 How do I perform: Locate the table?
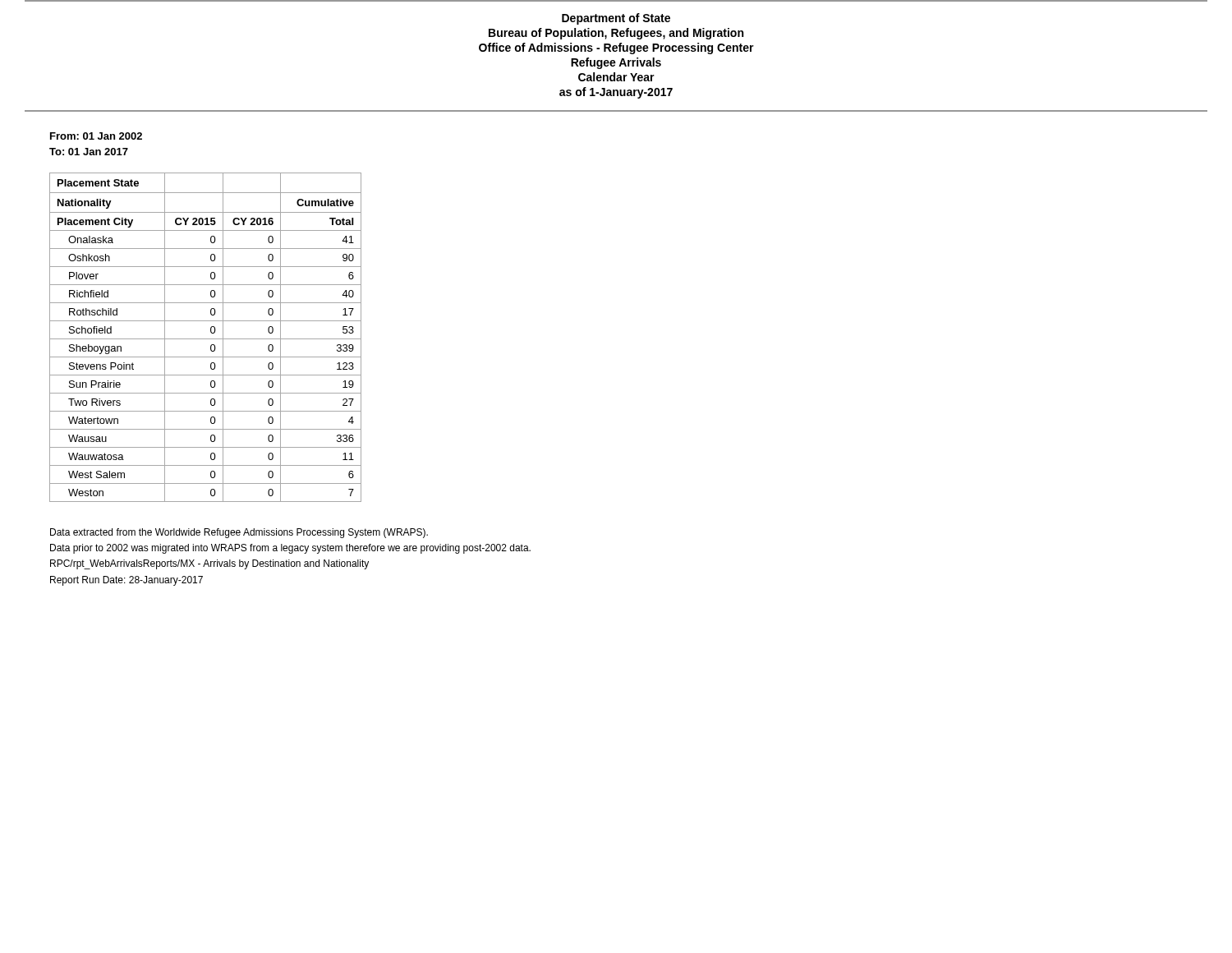(x=616, y=337)
